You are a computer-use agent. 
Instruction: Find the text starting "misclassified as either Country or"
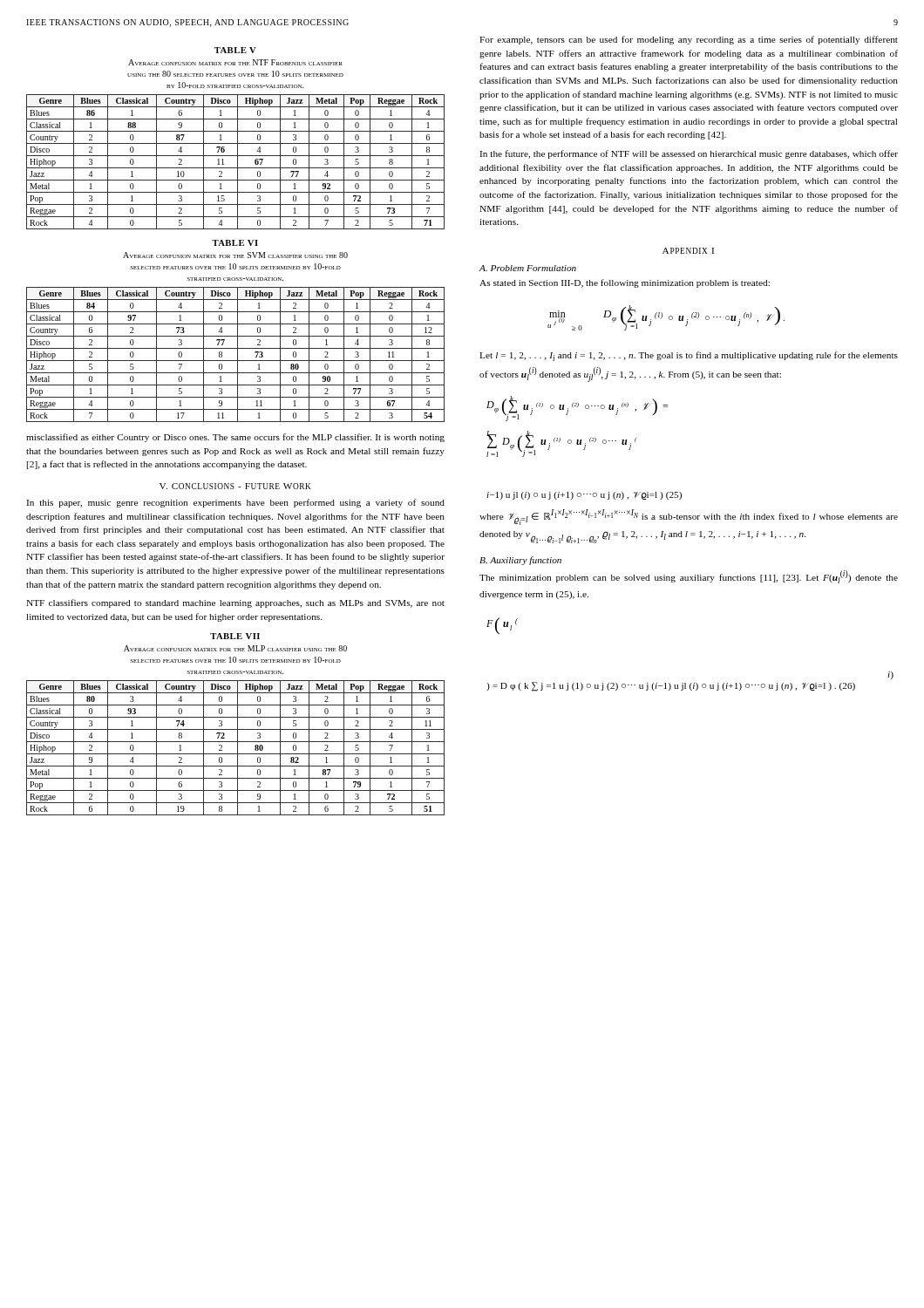click(x=235, y=450)
